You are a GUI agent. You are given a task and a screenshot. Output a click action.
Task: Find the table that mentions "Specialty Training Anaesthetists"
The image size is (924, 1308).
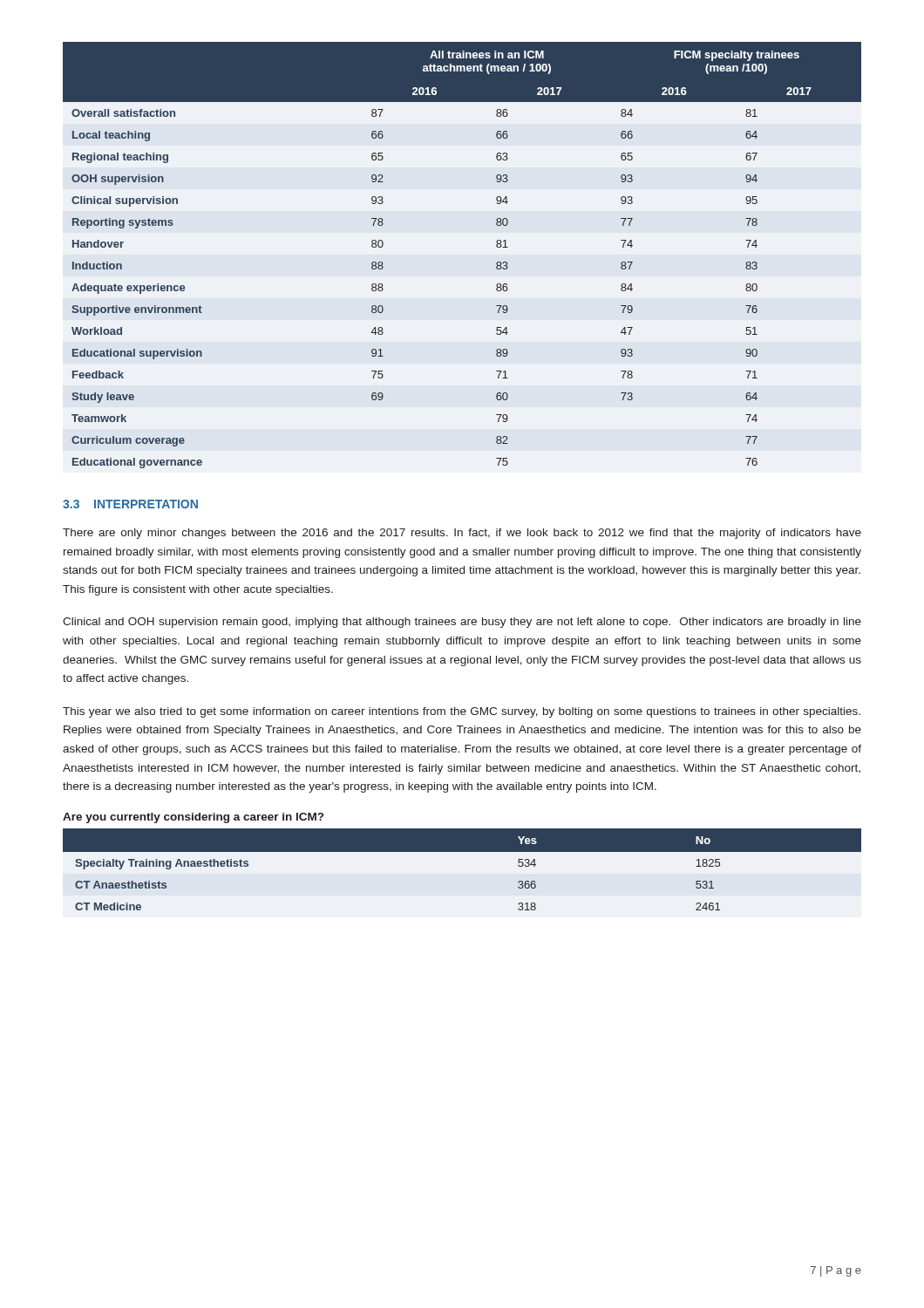[x=462, y=873]
